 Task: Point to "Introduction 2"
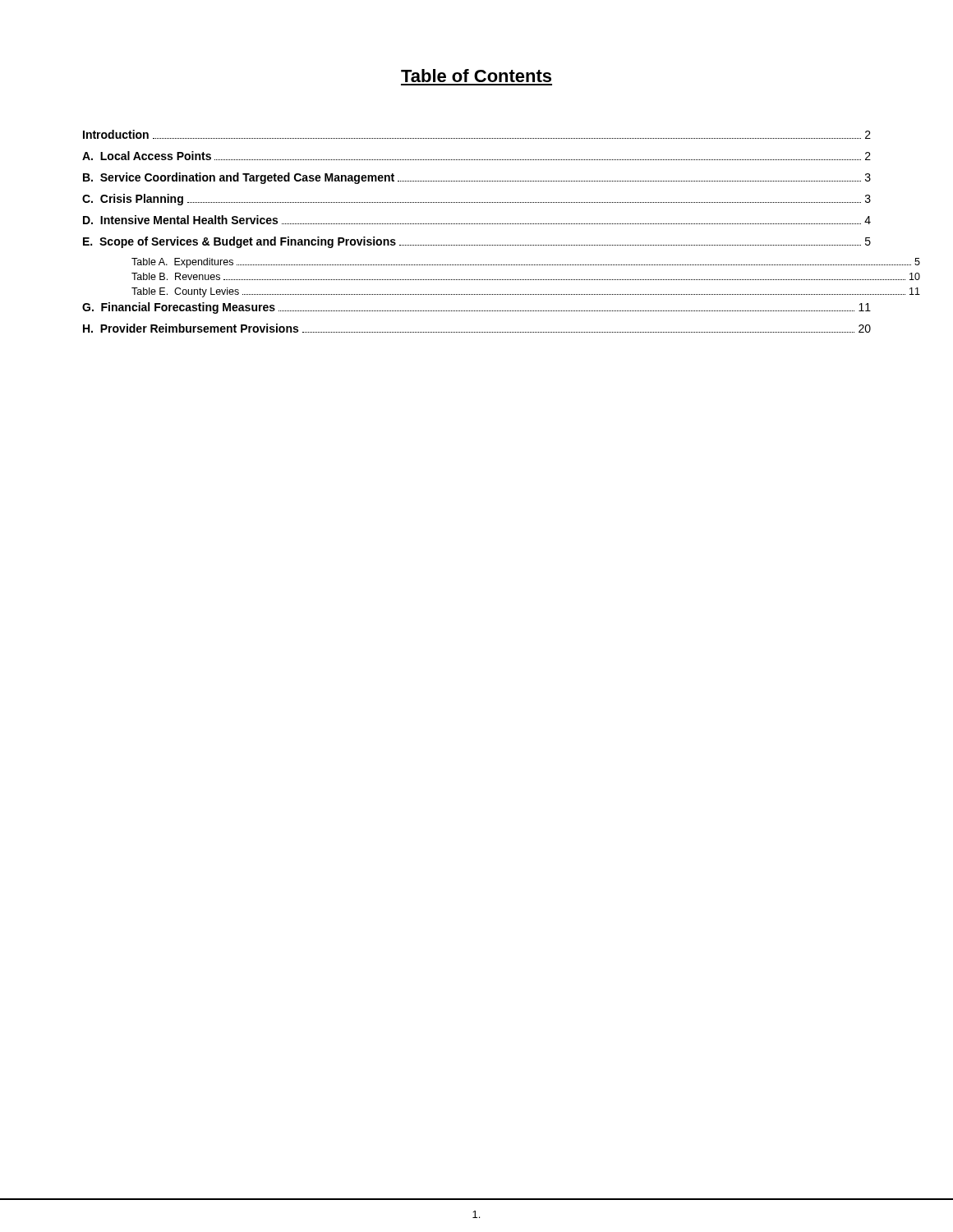(x=476, y=135)
